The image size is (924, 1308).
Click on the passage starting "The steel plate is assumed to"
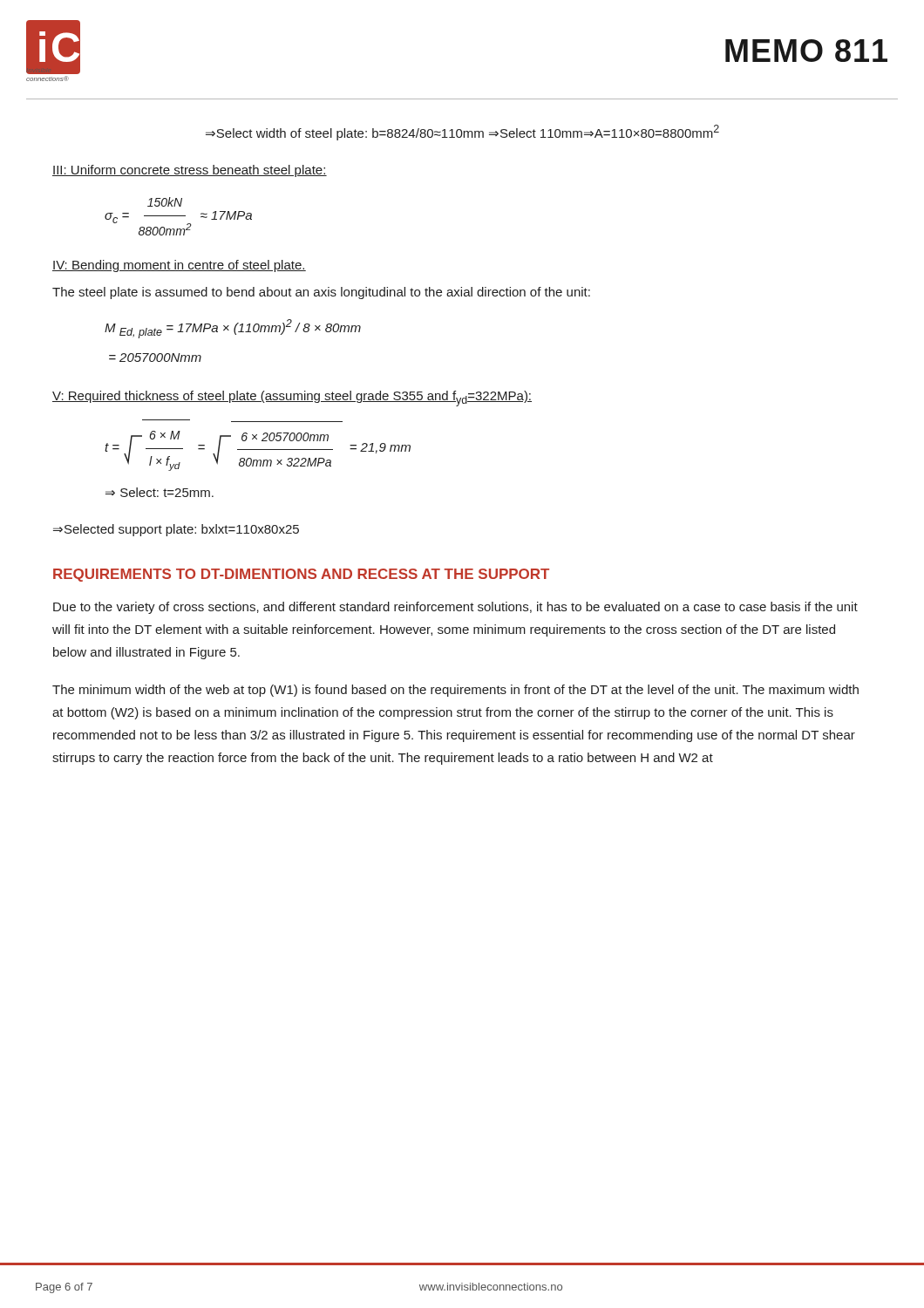[x=322, y=292]
